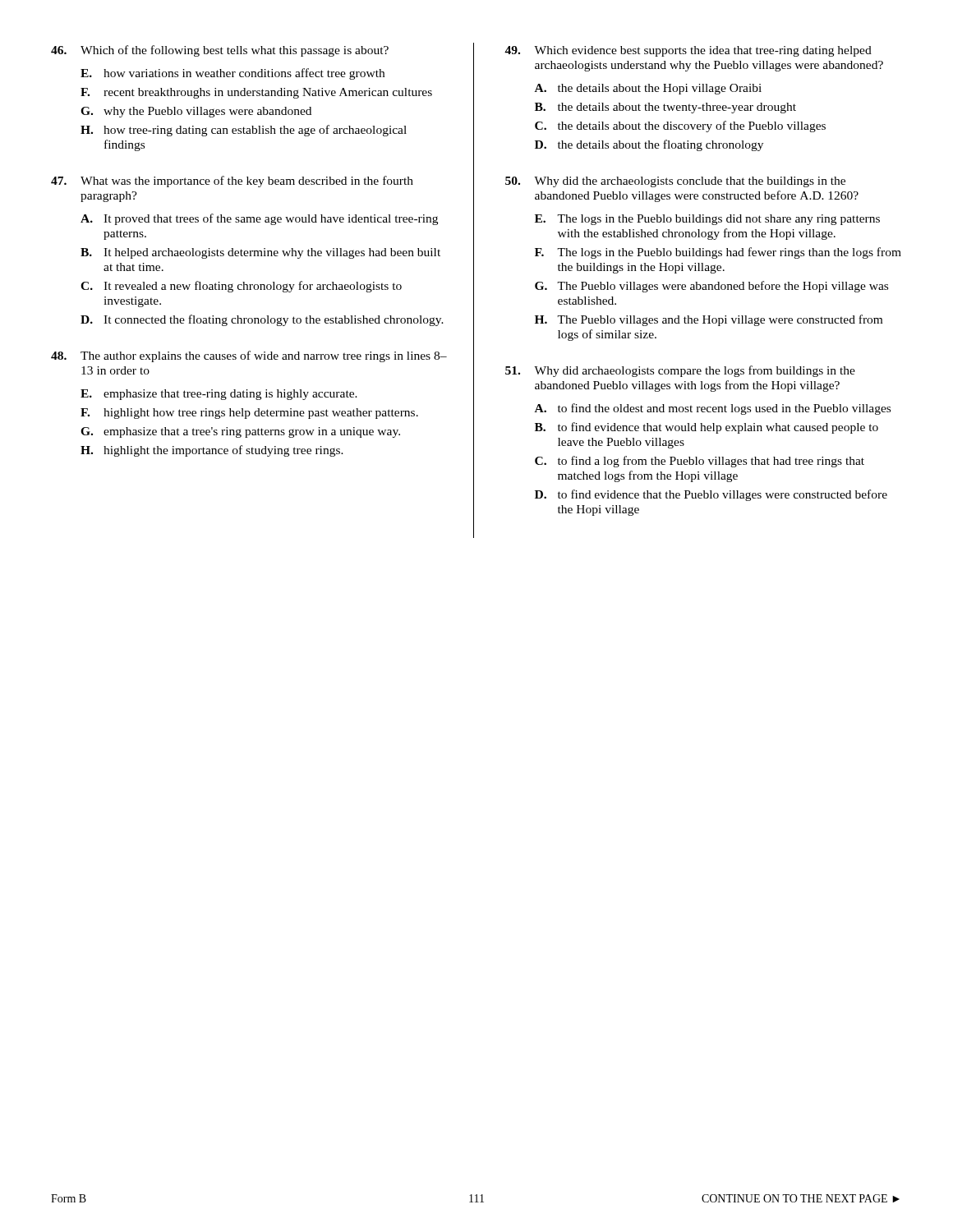This screenshot has height=1232, width=953.
Task: Locate the text block starting "46. Which of the"
Action: point(250,97)
